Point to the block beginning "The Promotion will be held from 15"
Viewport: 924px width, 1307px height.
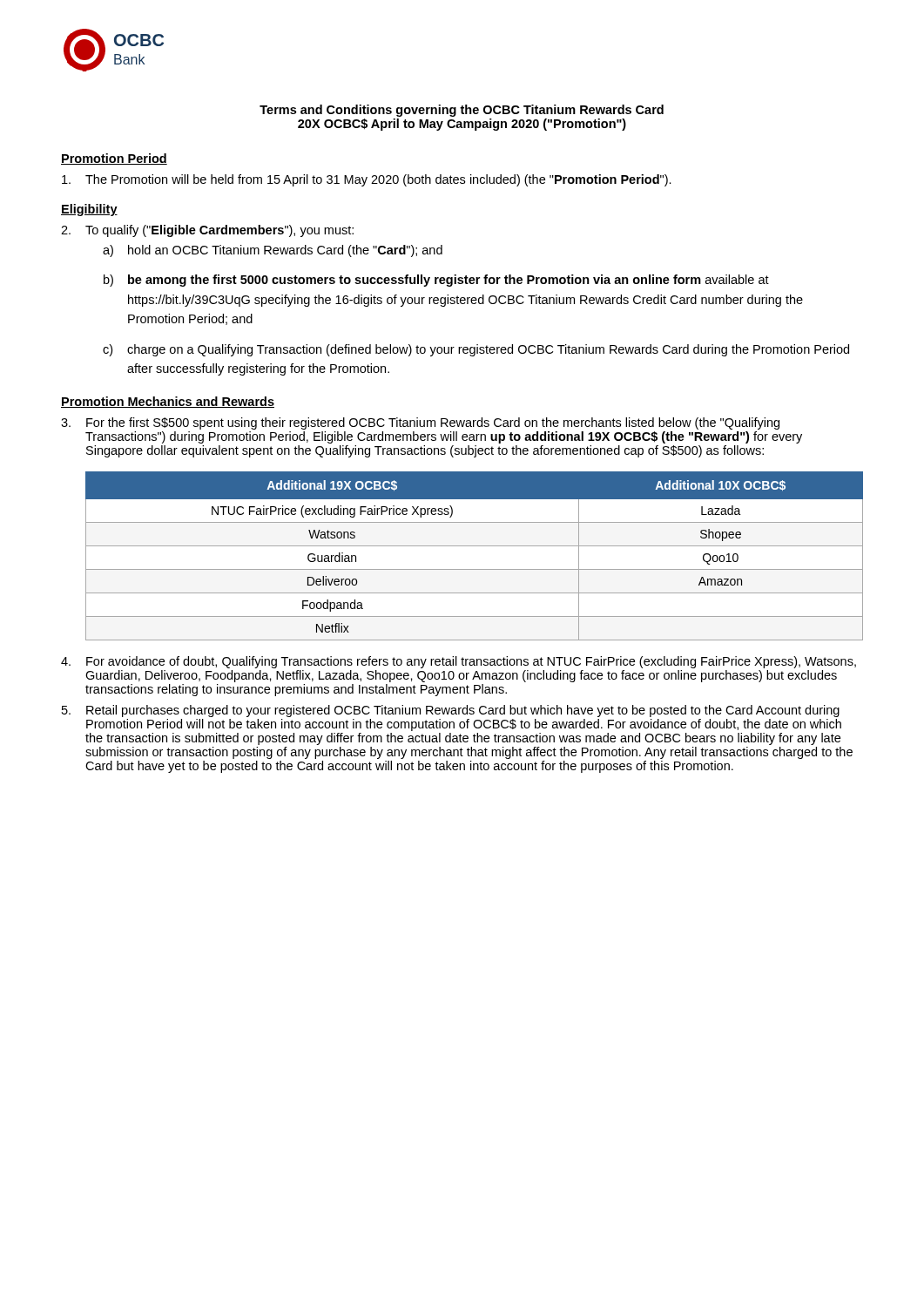462,180
